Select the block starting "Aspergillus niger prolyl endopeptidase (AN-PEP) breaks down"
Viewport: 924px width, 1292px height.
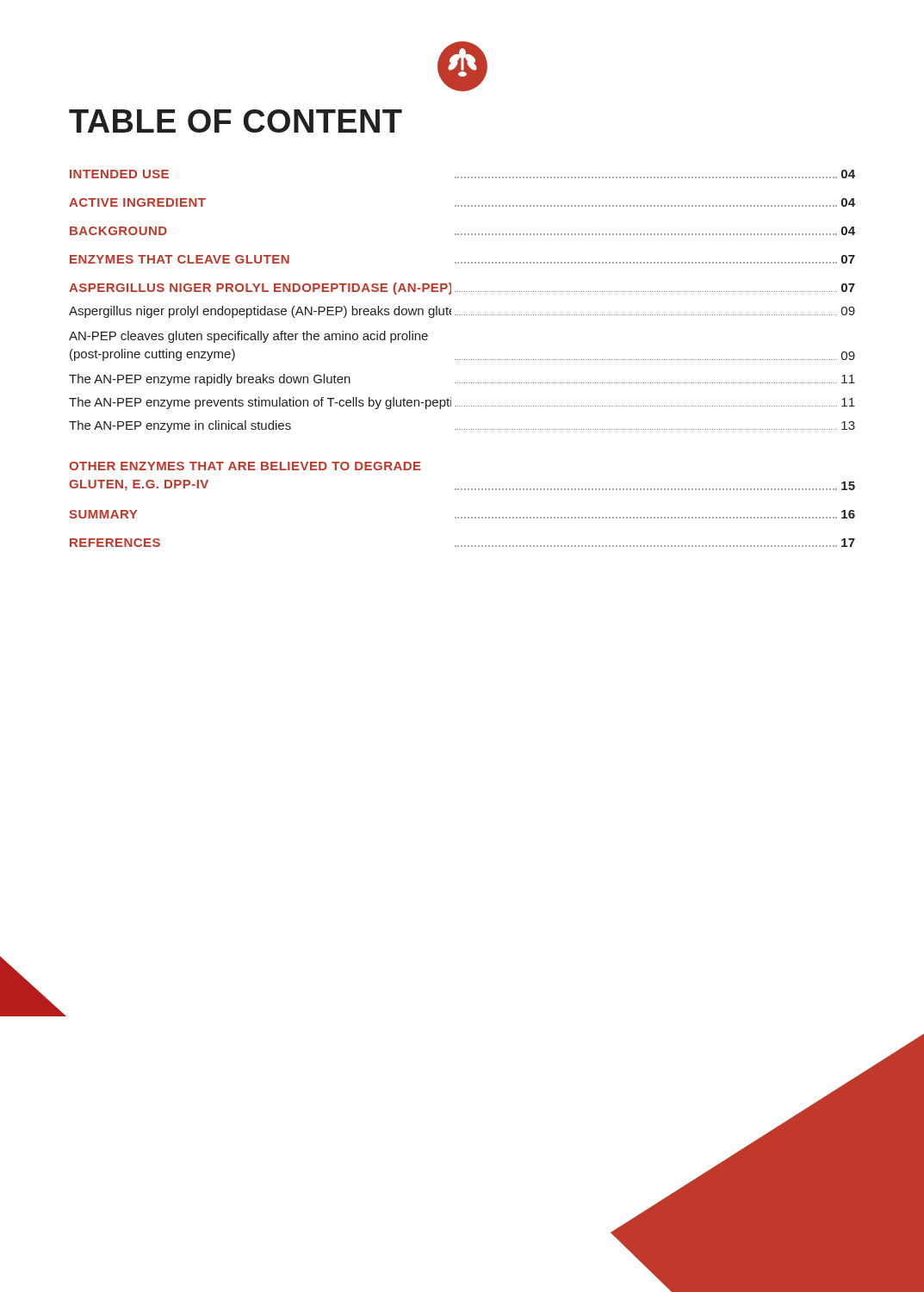pyautogui.click(x=462, y=311)
